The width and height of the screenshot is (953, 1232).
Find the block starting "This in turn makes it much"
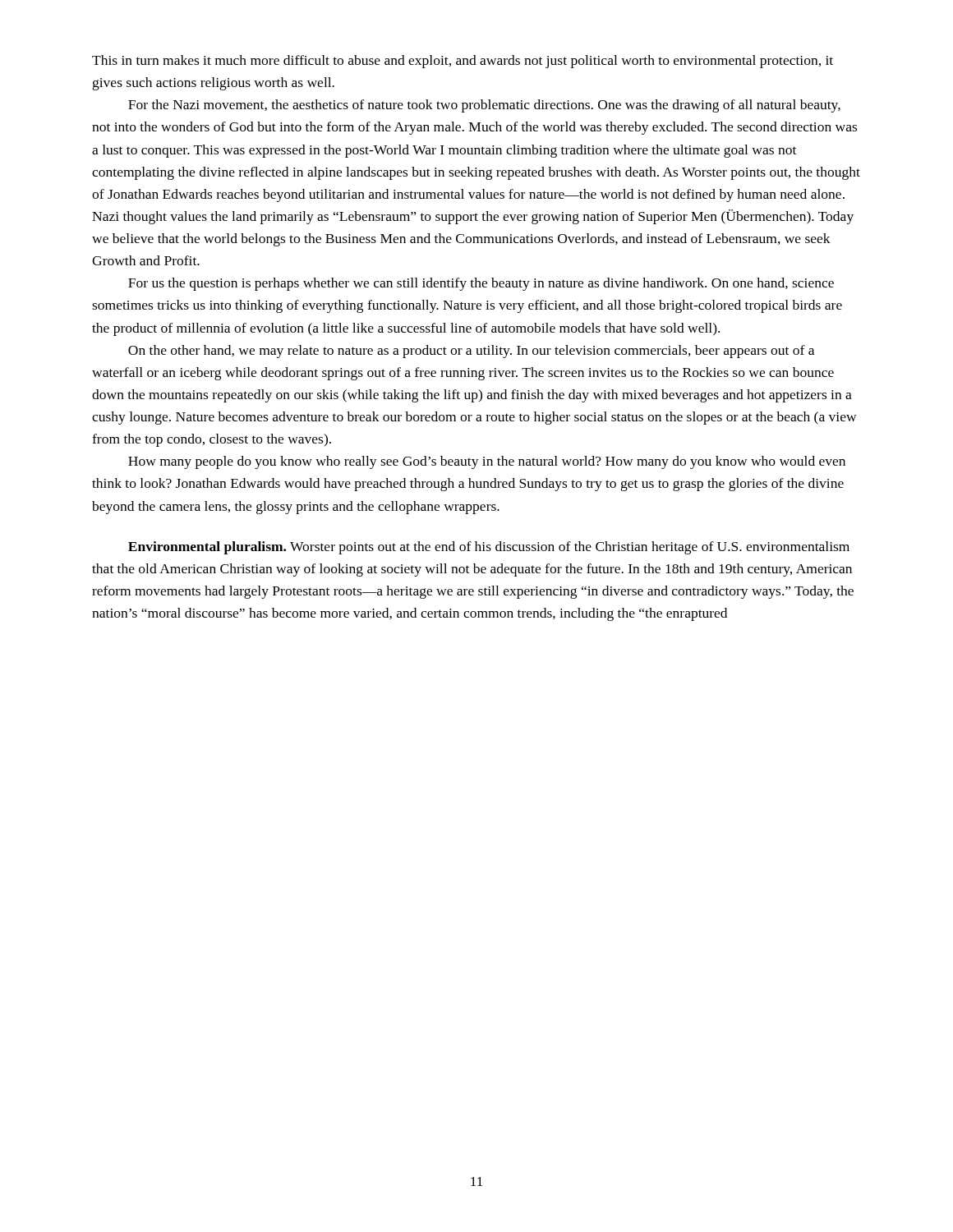[x=476, y=72]
